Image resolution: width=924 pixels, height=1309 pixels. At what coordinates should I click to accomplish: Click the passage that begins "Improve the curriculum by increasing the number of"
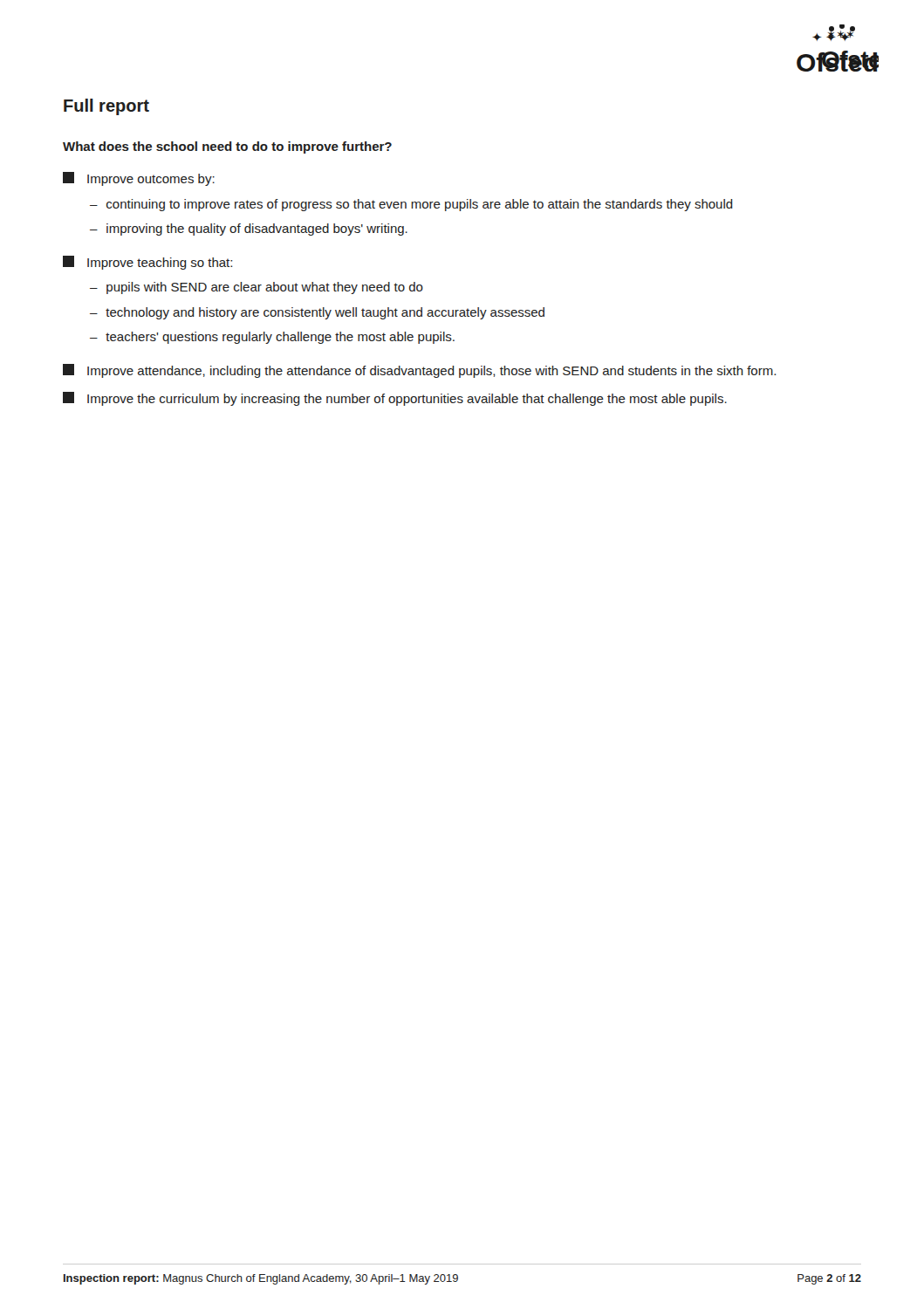462,399
